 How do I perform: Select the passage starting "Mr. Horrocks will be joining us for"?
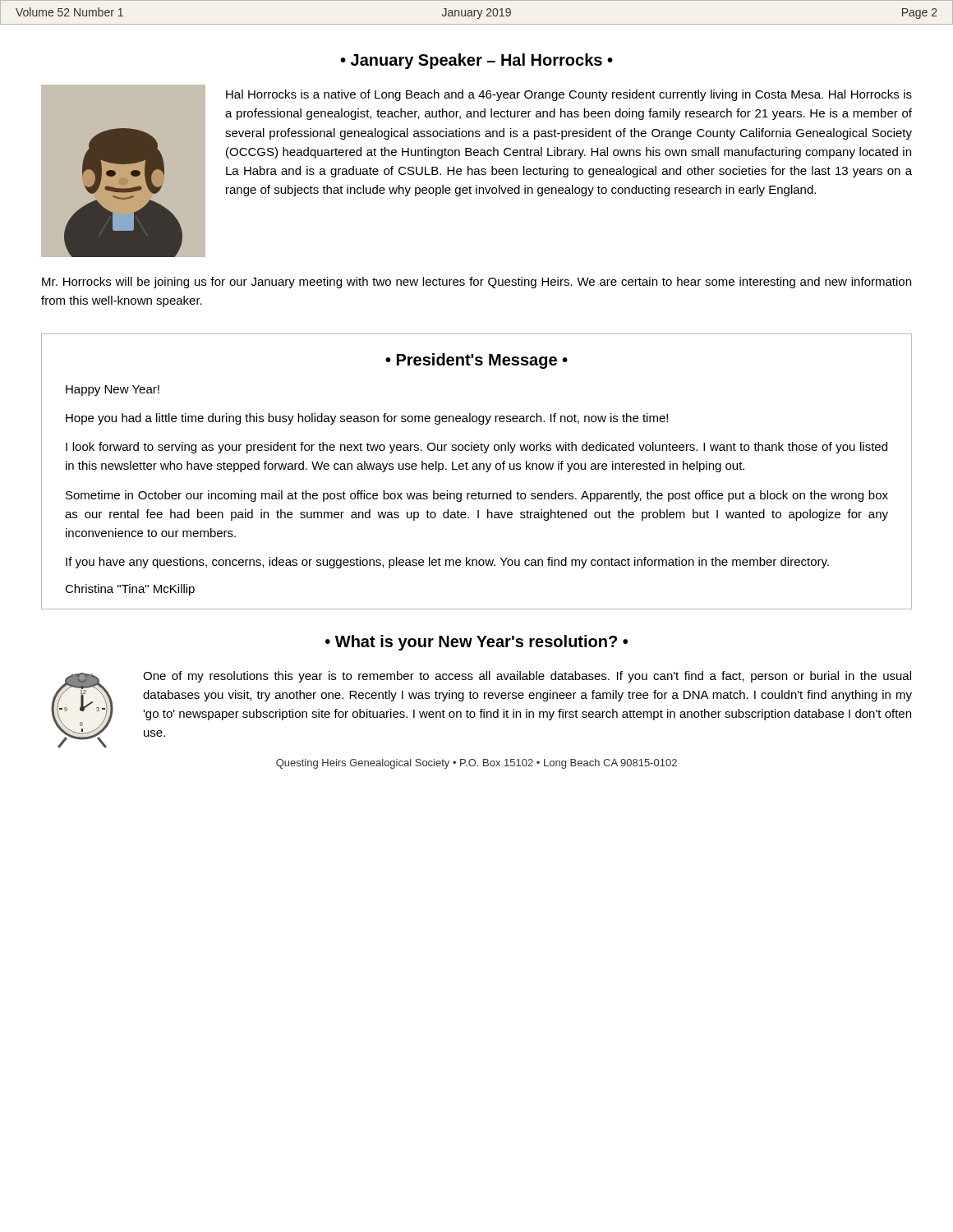tap(476, 291)
